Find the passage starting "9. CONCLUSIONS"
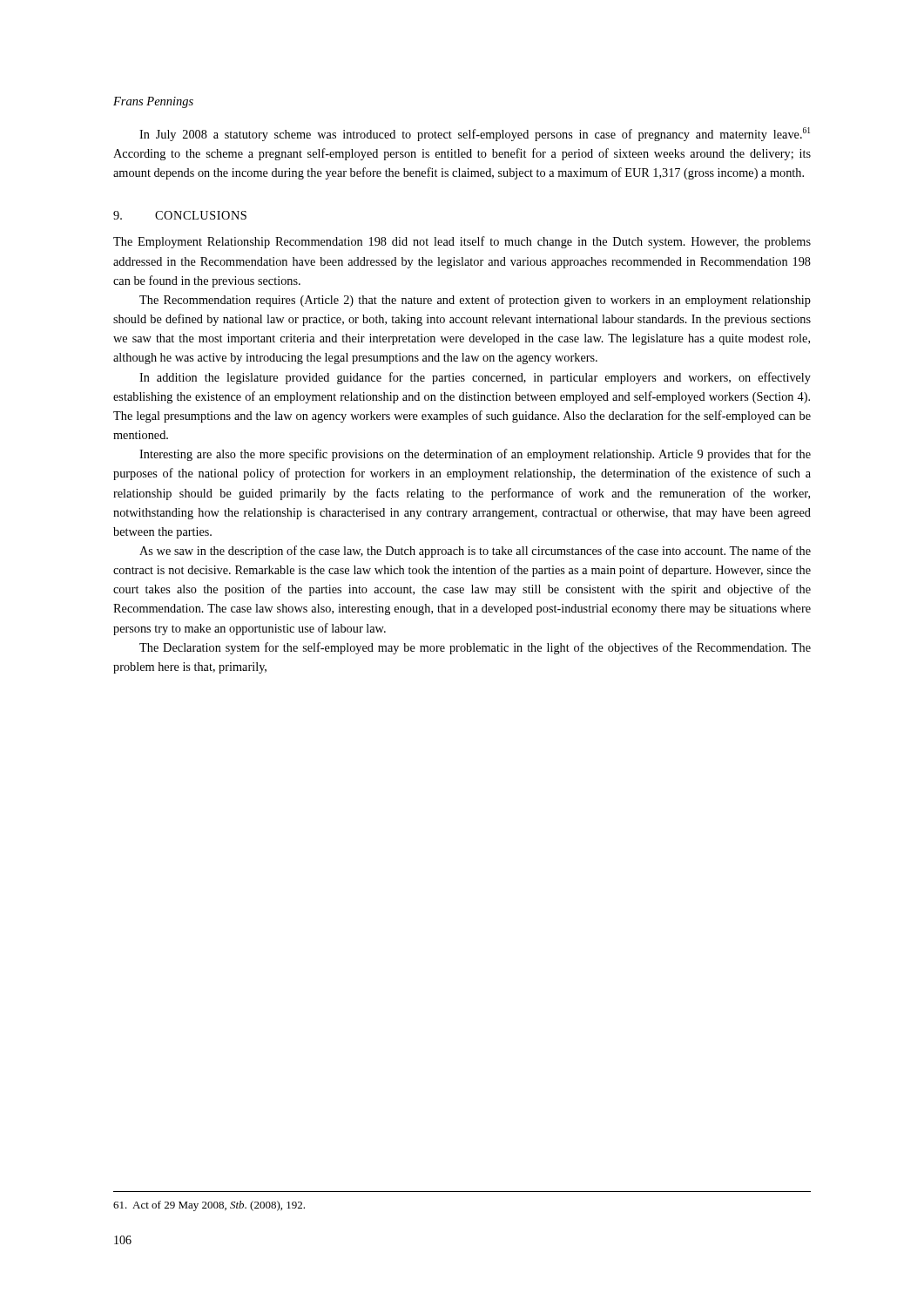The image size is (924, 1307). (x=180, y=215)
